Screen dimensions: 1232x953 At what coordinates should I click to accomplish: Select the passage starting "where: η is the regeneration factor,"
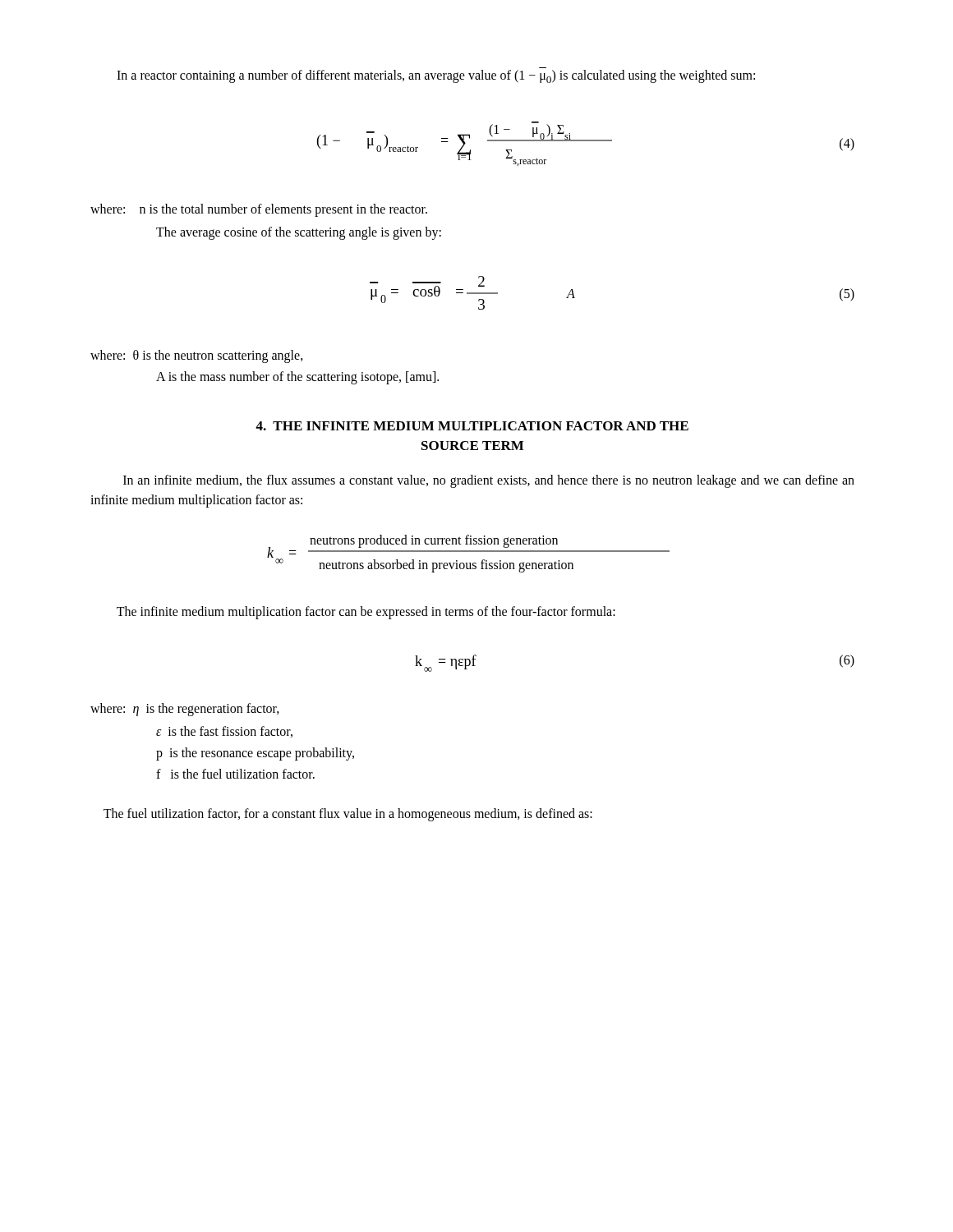pos(185,708)
